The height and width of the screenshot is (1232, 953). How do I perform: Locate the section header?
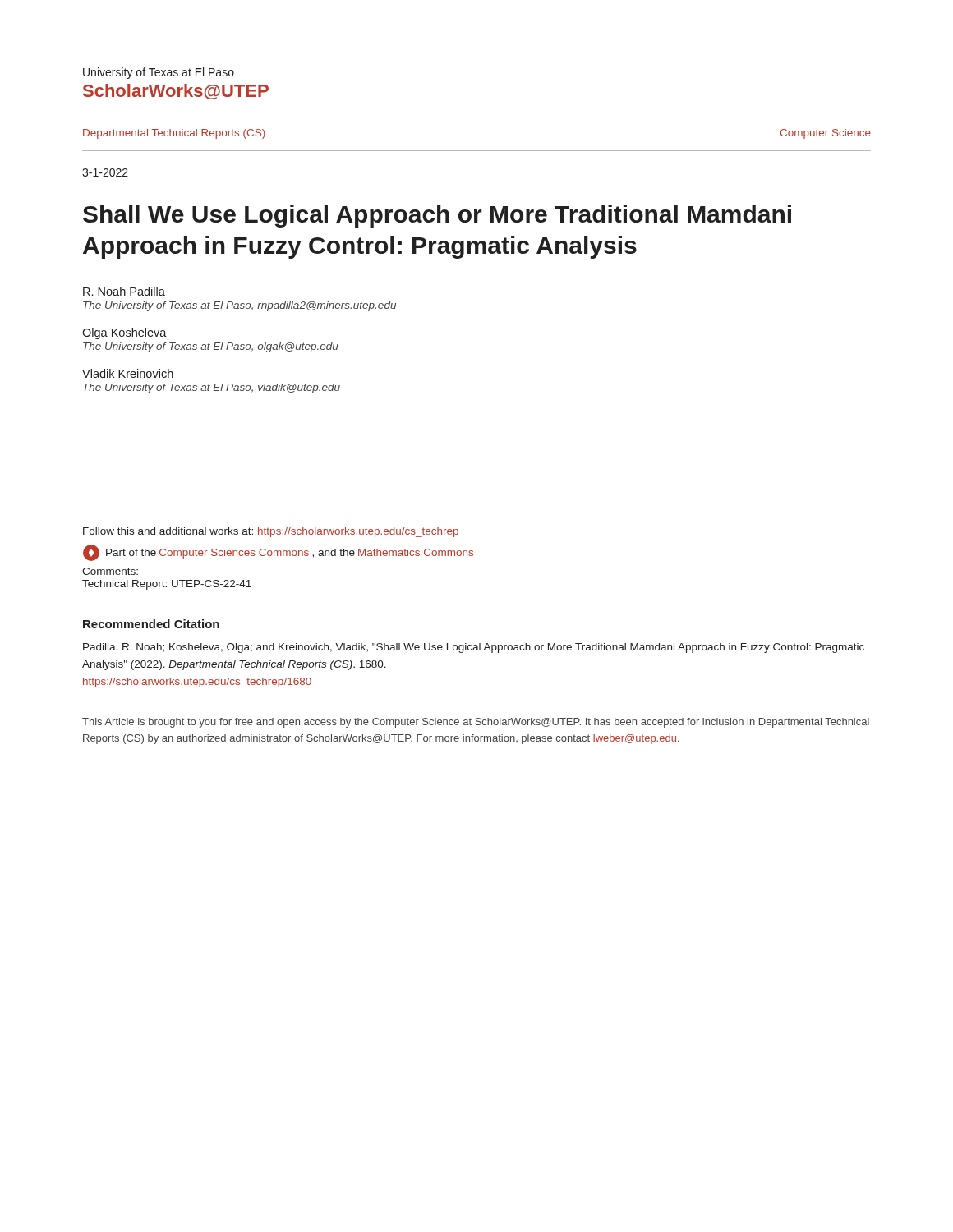click(x=151, y=624)
